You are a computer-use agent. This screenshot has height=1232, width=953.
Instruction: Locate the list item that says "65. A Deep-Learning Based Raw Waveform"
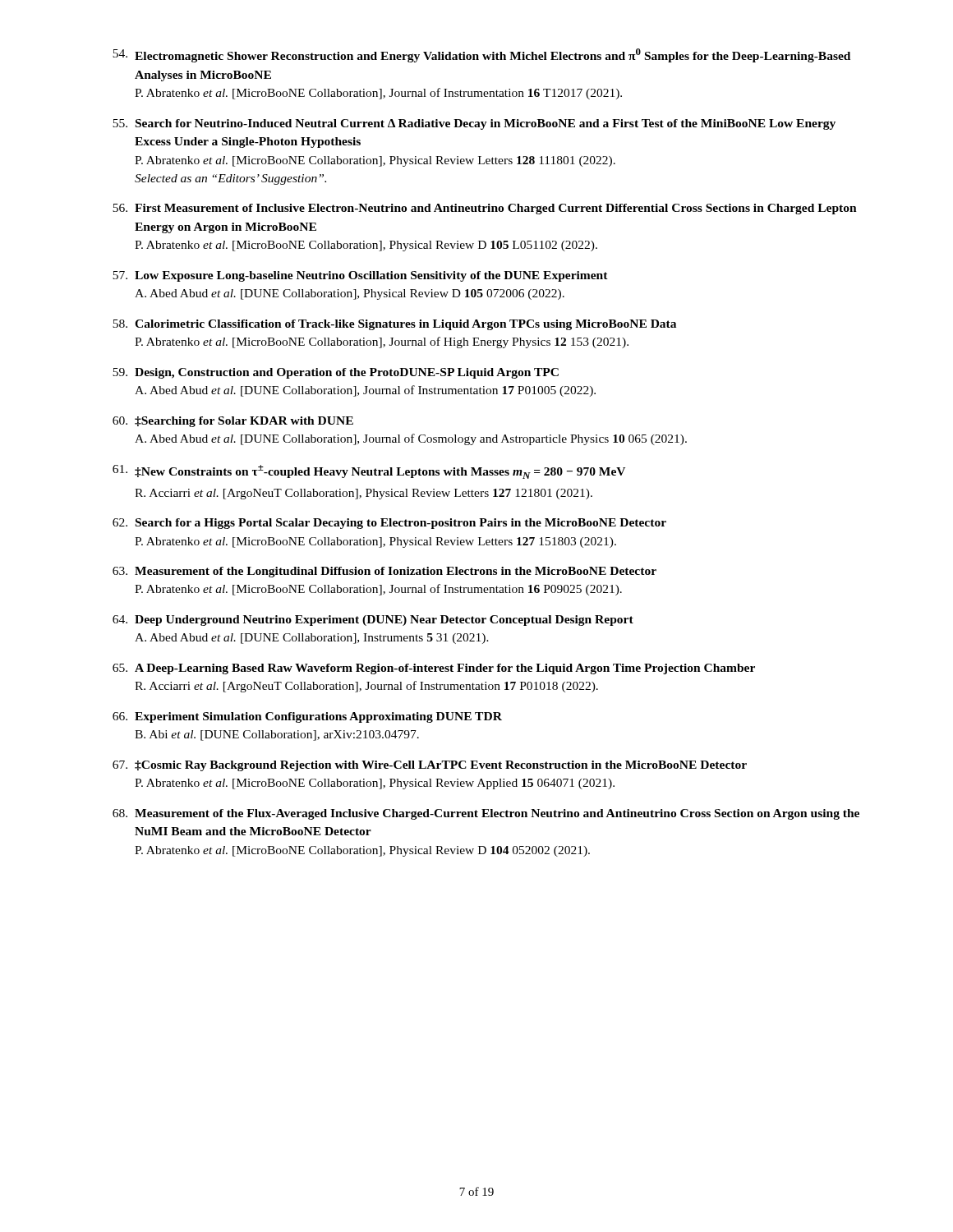tap(476, 677)
